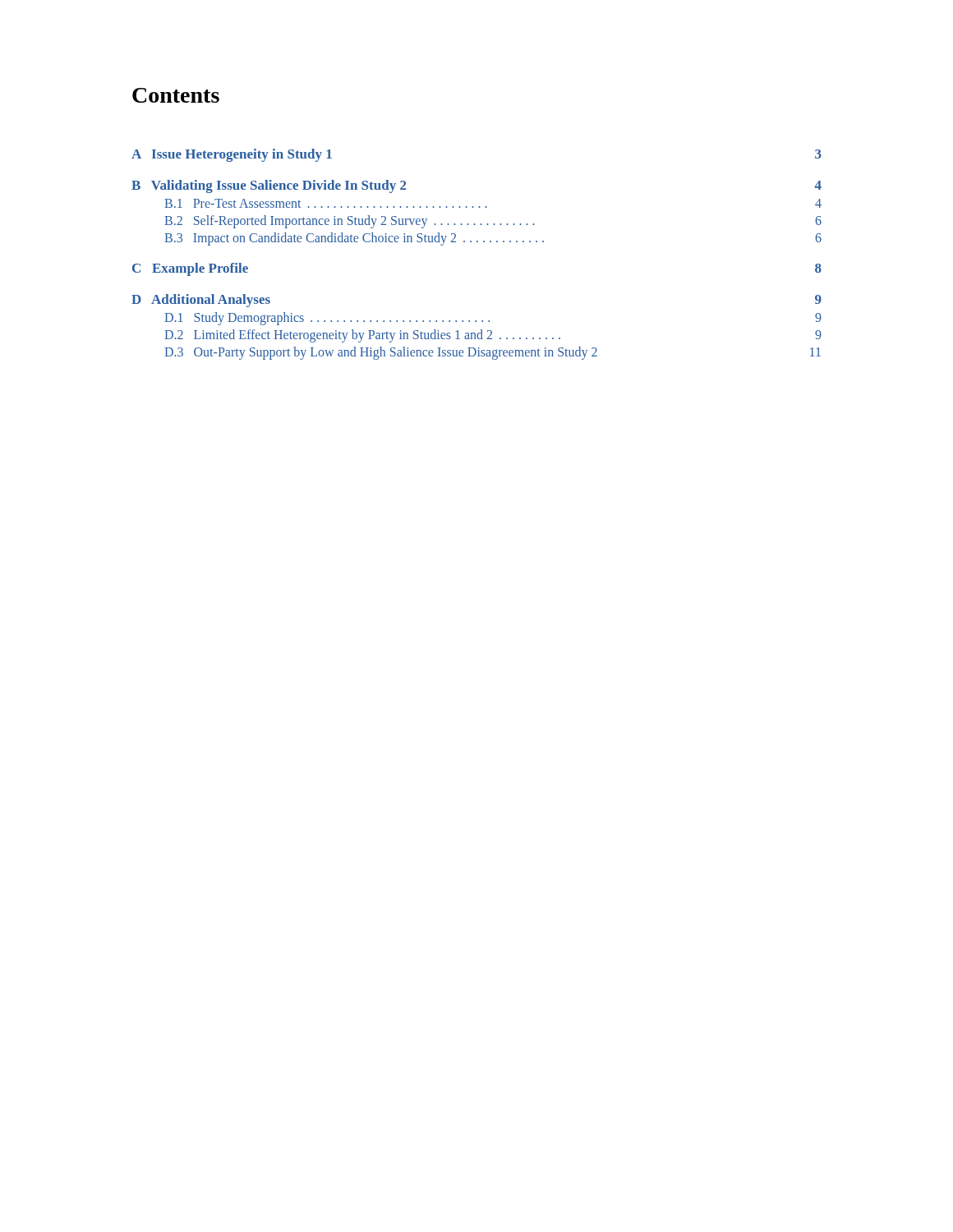
Task: Find the text starting "D Additional Analyses 9"
Action: [196, 300]
